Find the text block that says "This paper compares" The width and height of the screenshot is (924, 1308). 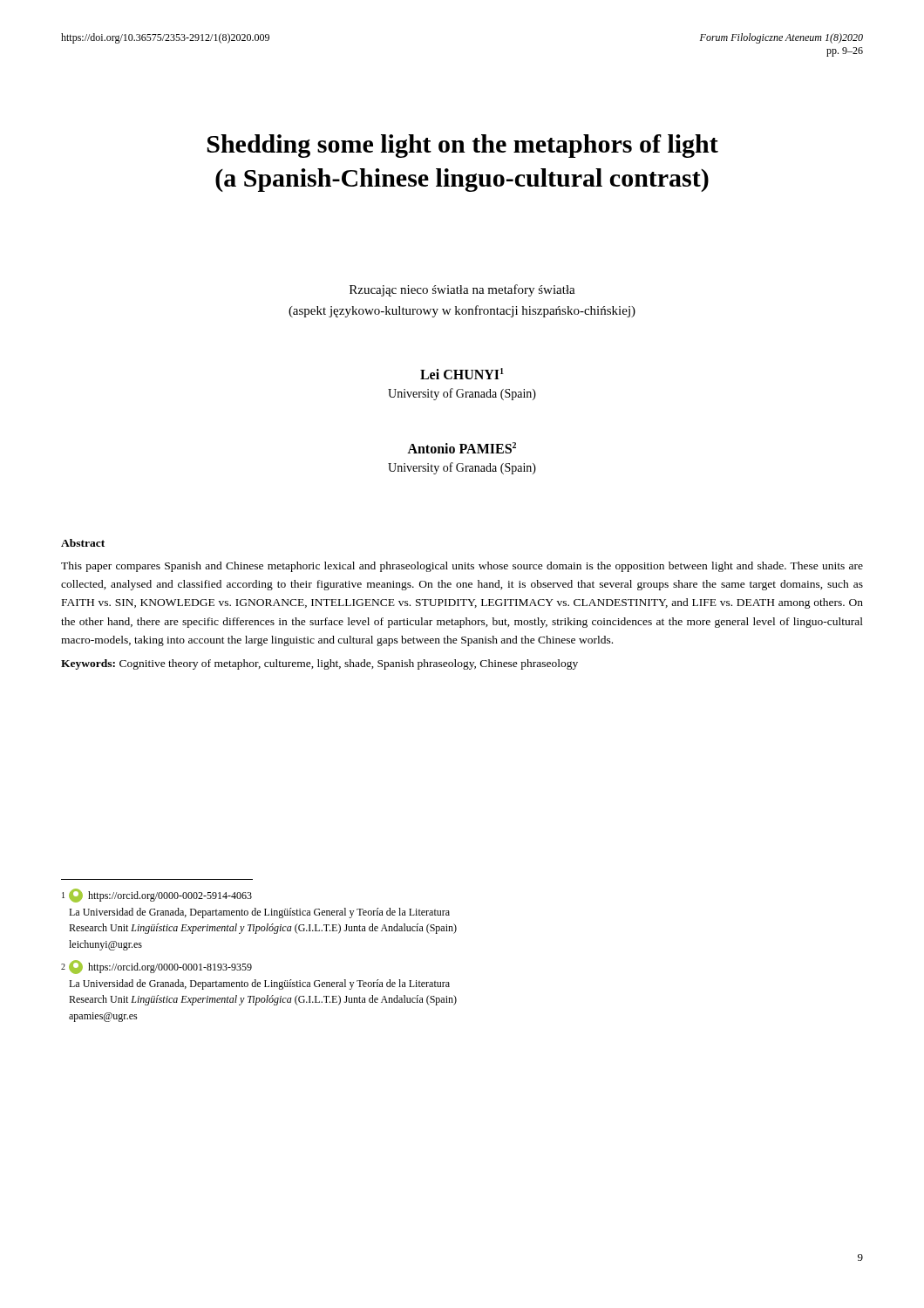462,616
